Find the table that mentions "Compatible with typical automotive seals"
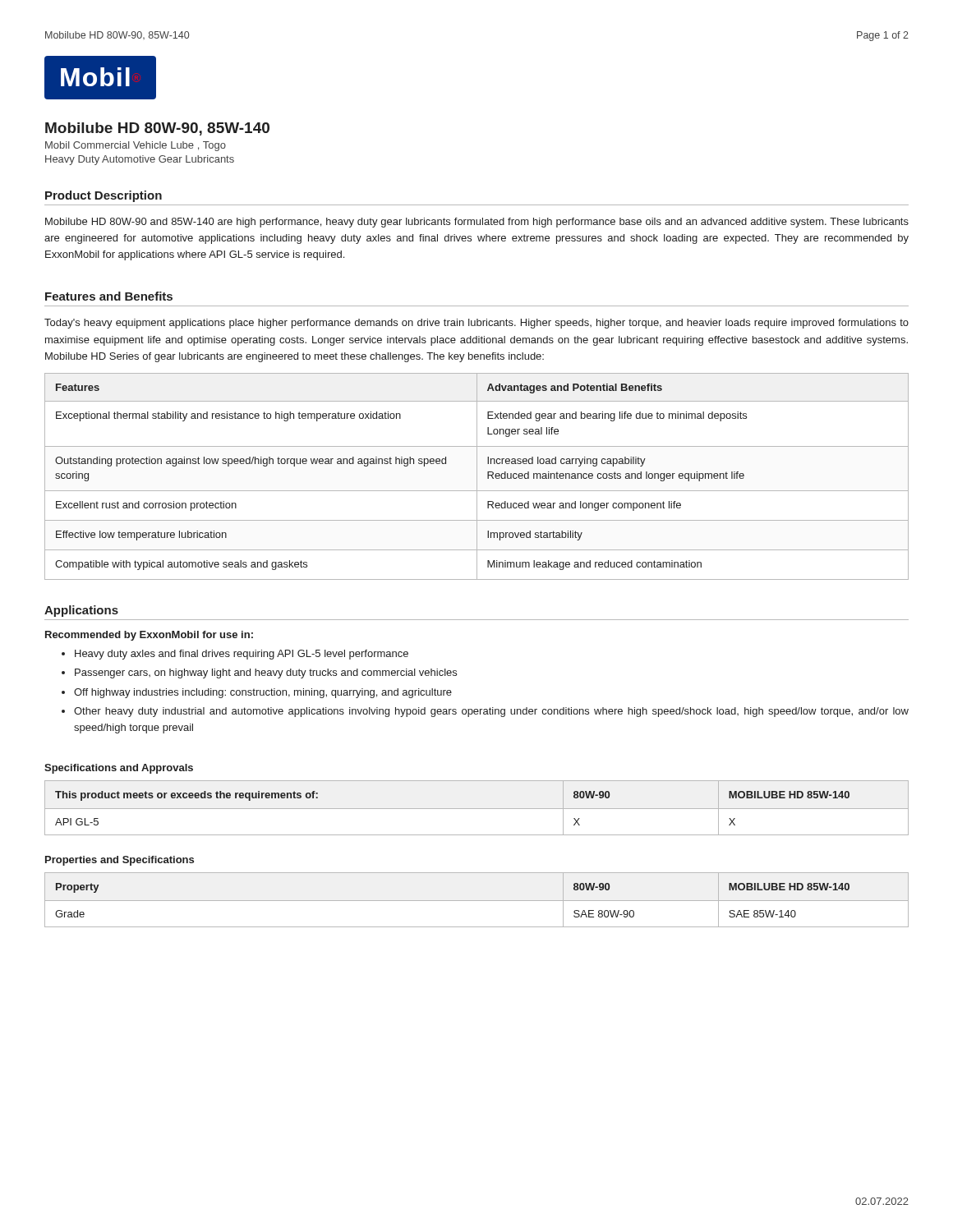 pyautogui.click(x=476, y=476)
